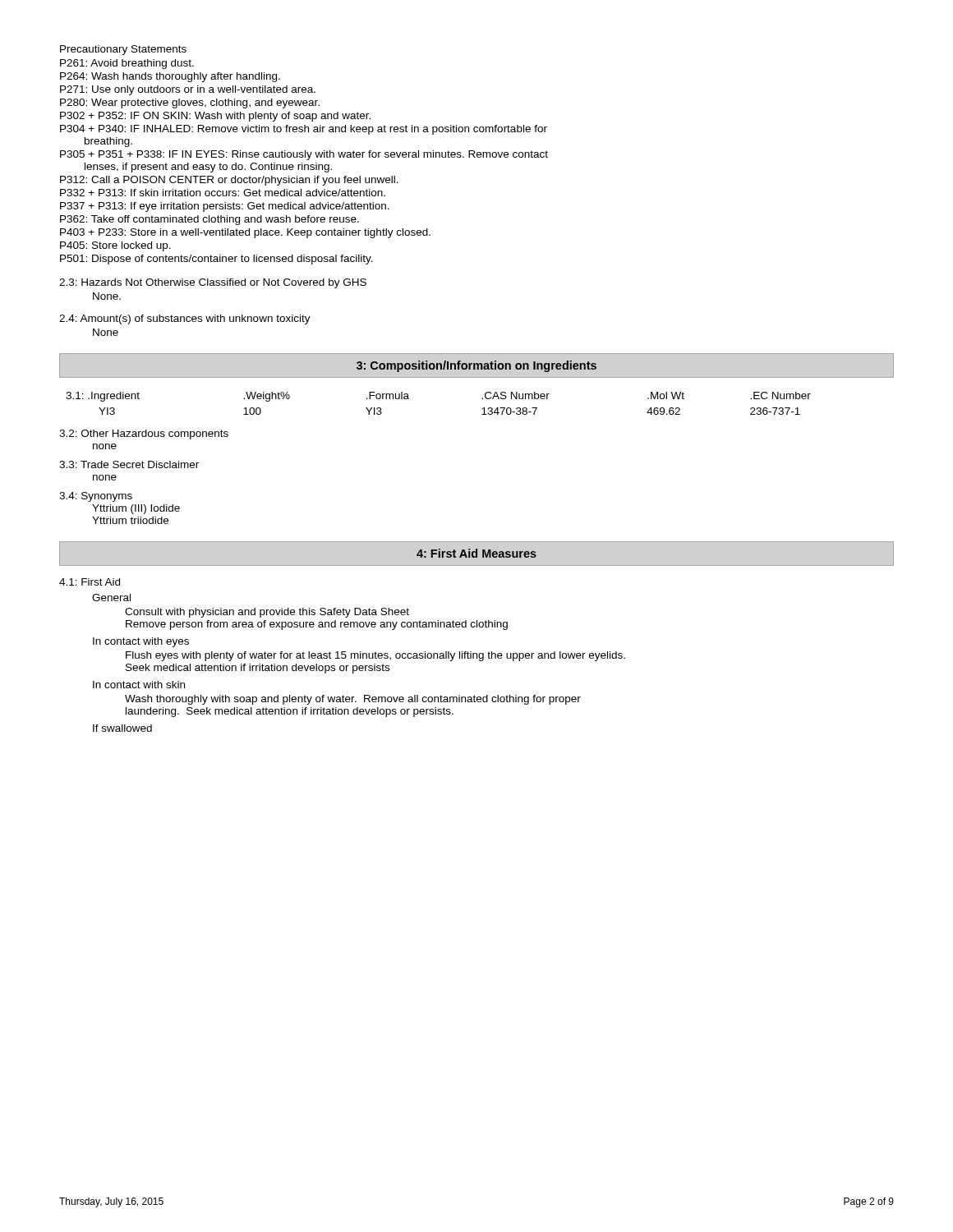Click on the list item that says "P501: Dispose of contents/container to"
This screenshot has height=1232, width=953.
click(x=216, y=258)
